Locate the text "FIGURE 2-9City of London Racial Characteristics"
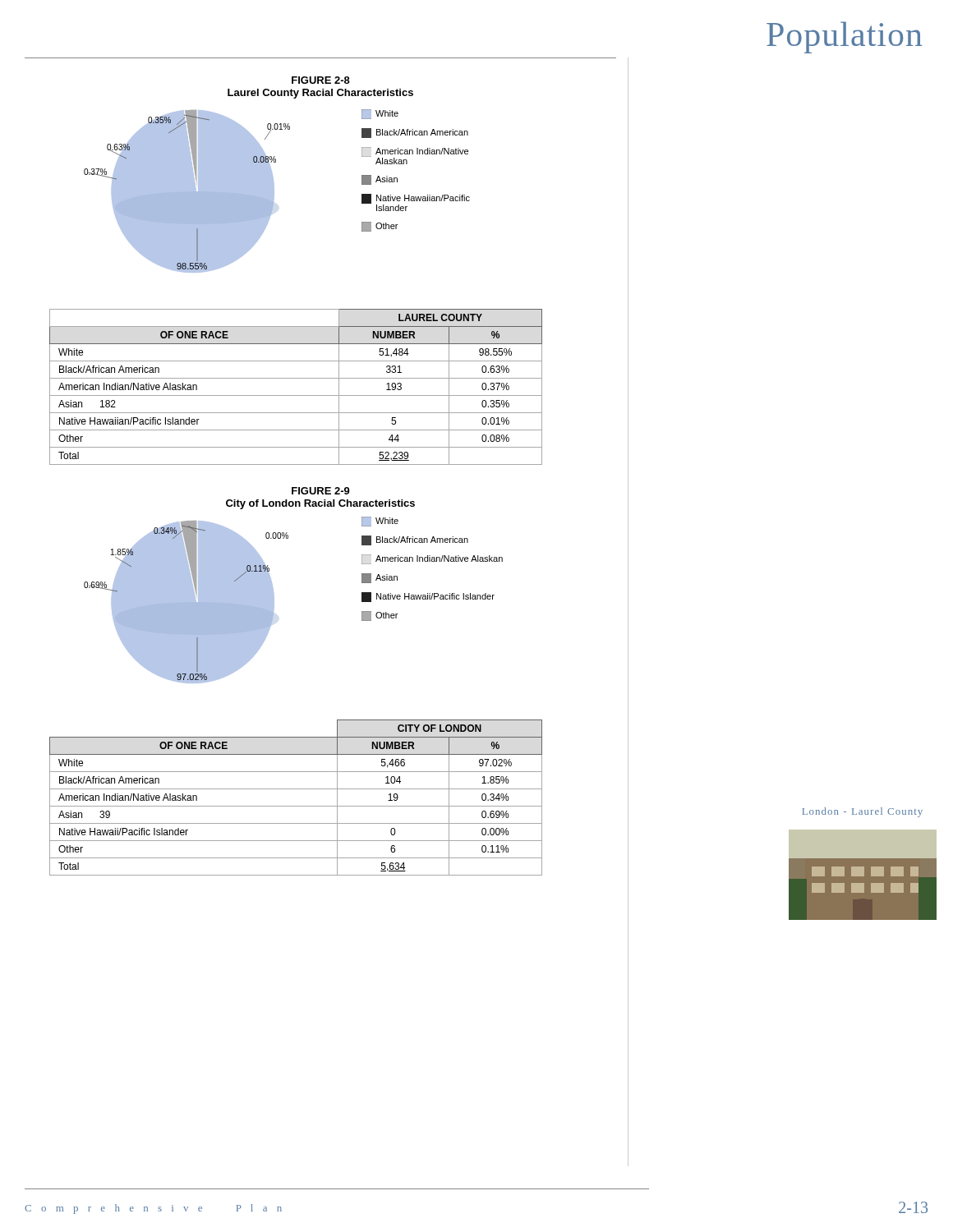This screenshot has height=1232, width=953. pos(320,497)
